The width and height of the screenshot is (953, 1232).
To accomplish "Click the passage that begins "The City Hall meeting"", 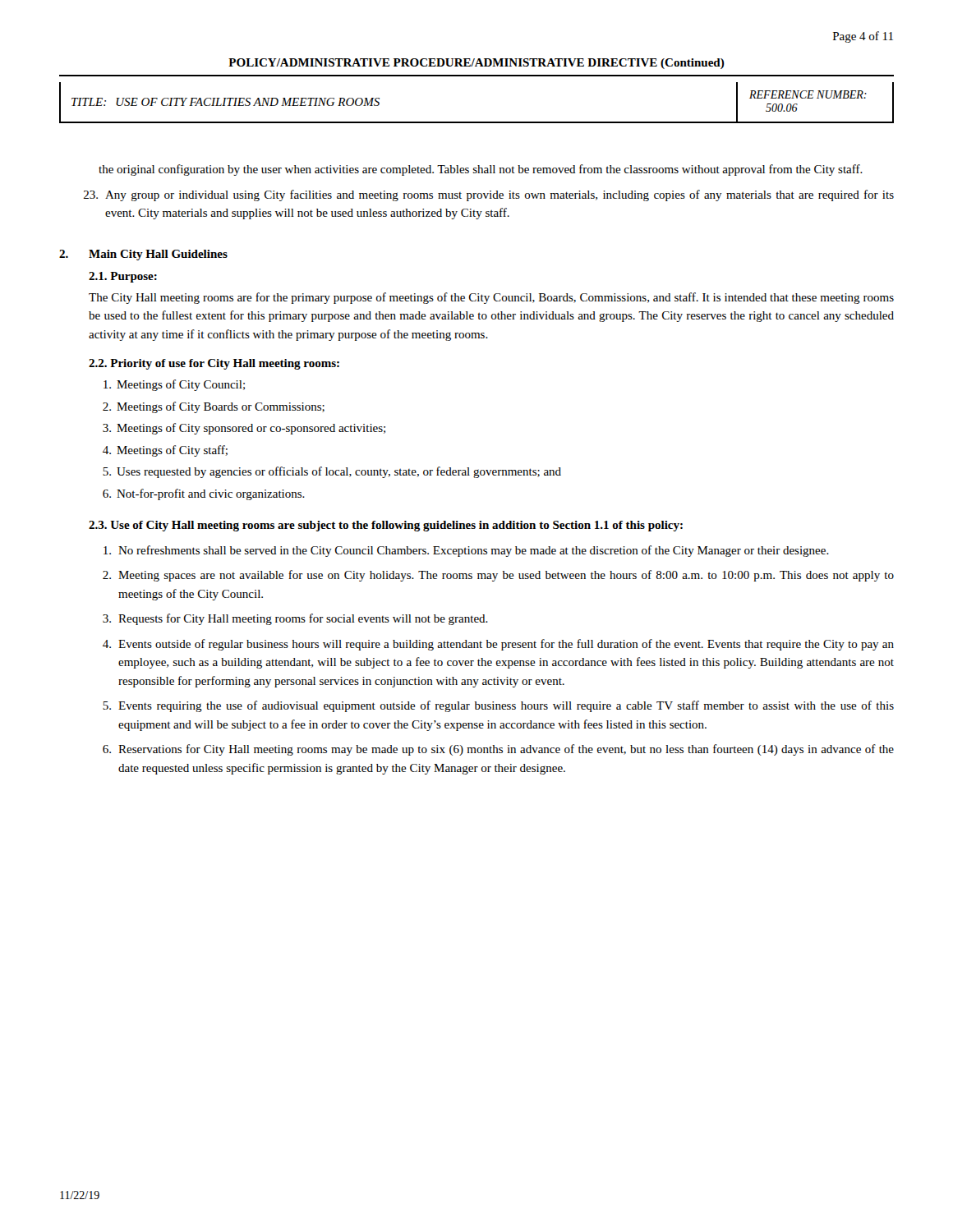I will 491,315.
